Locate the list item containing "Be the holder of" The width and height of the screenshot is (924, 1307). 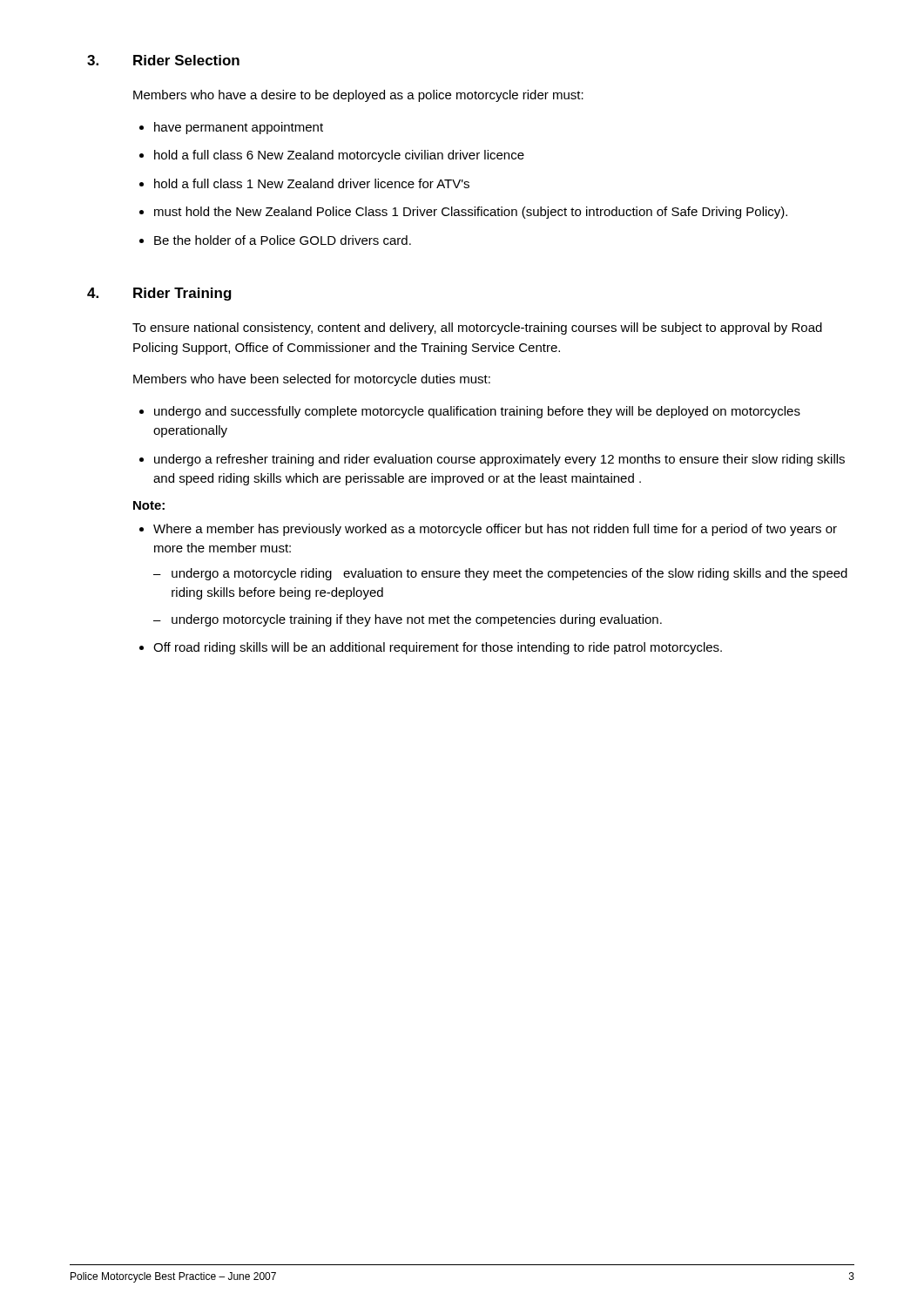tap(283, 240)
